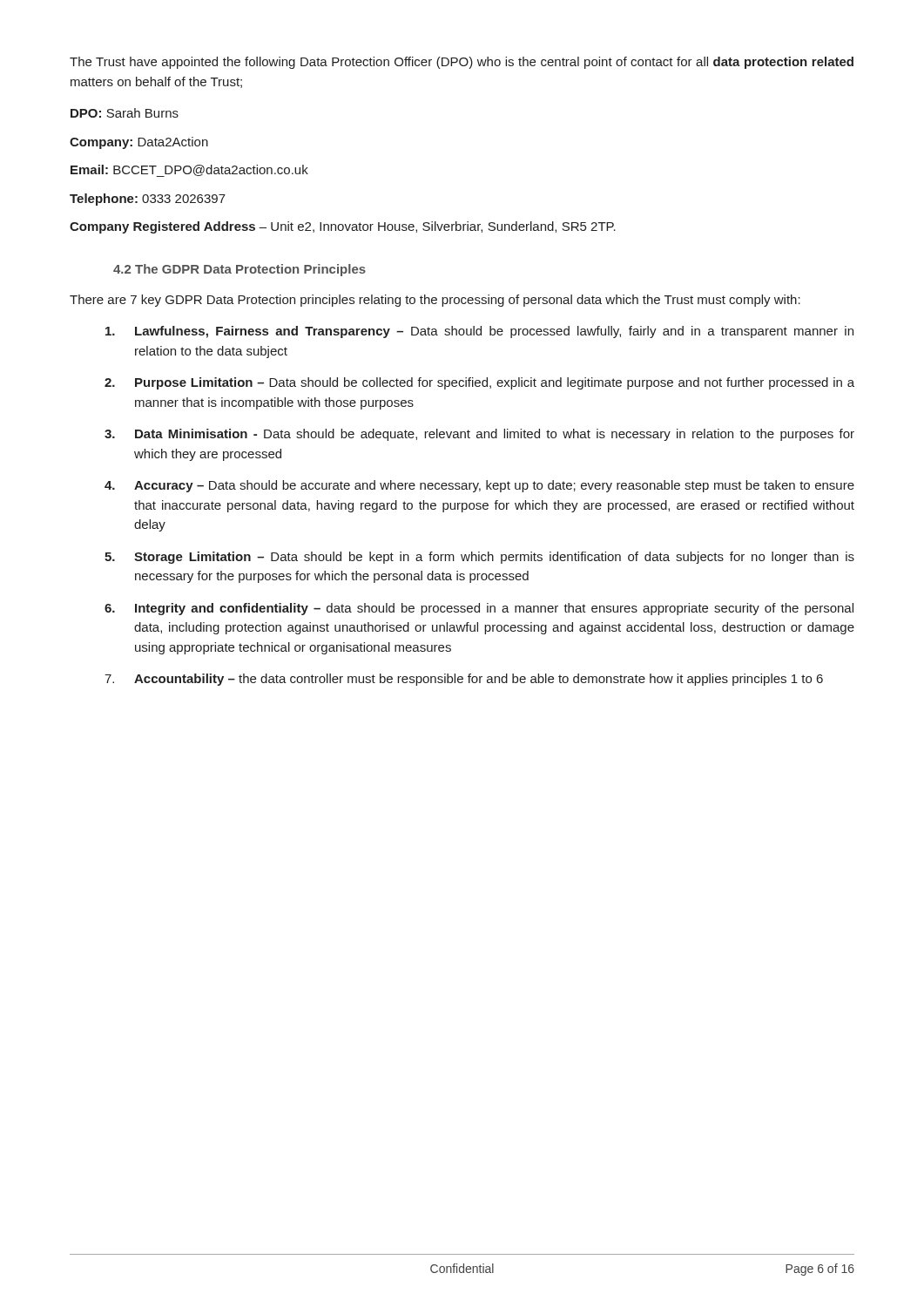
Task: Find the list item containing "2. Purpose Limitation – Data"
Action: coord(479,392)
